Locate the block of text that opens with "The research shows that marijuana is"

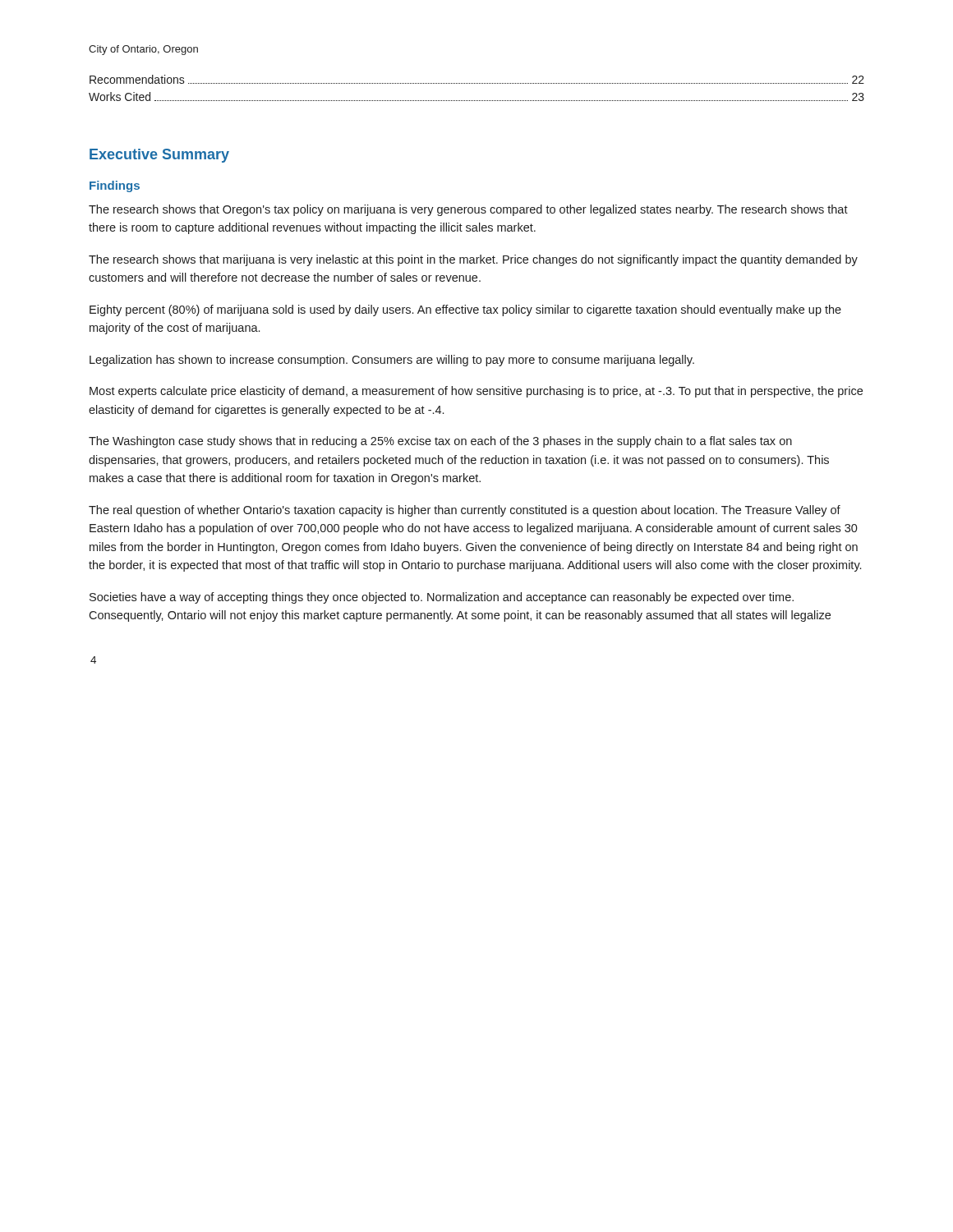click(x=473, y=269)
